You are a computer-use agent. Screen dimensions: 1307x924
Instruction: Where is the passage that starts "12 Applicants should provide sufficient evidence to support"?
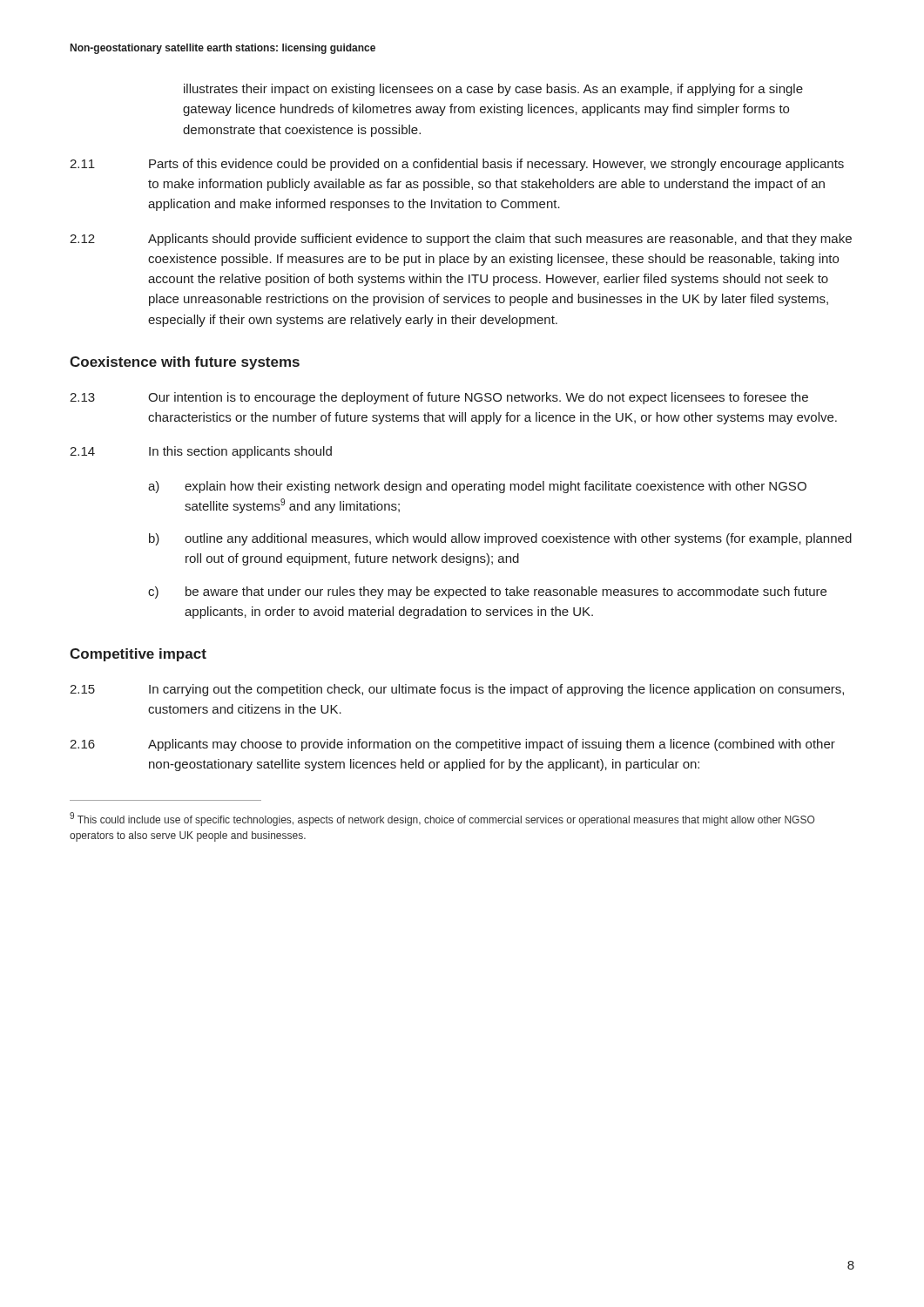pyautogui.click(x=462, y=278)
